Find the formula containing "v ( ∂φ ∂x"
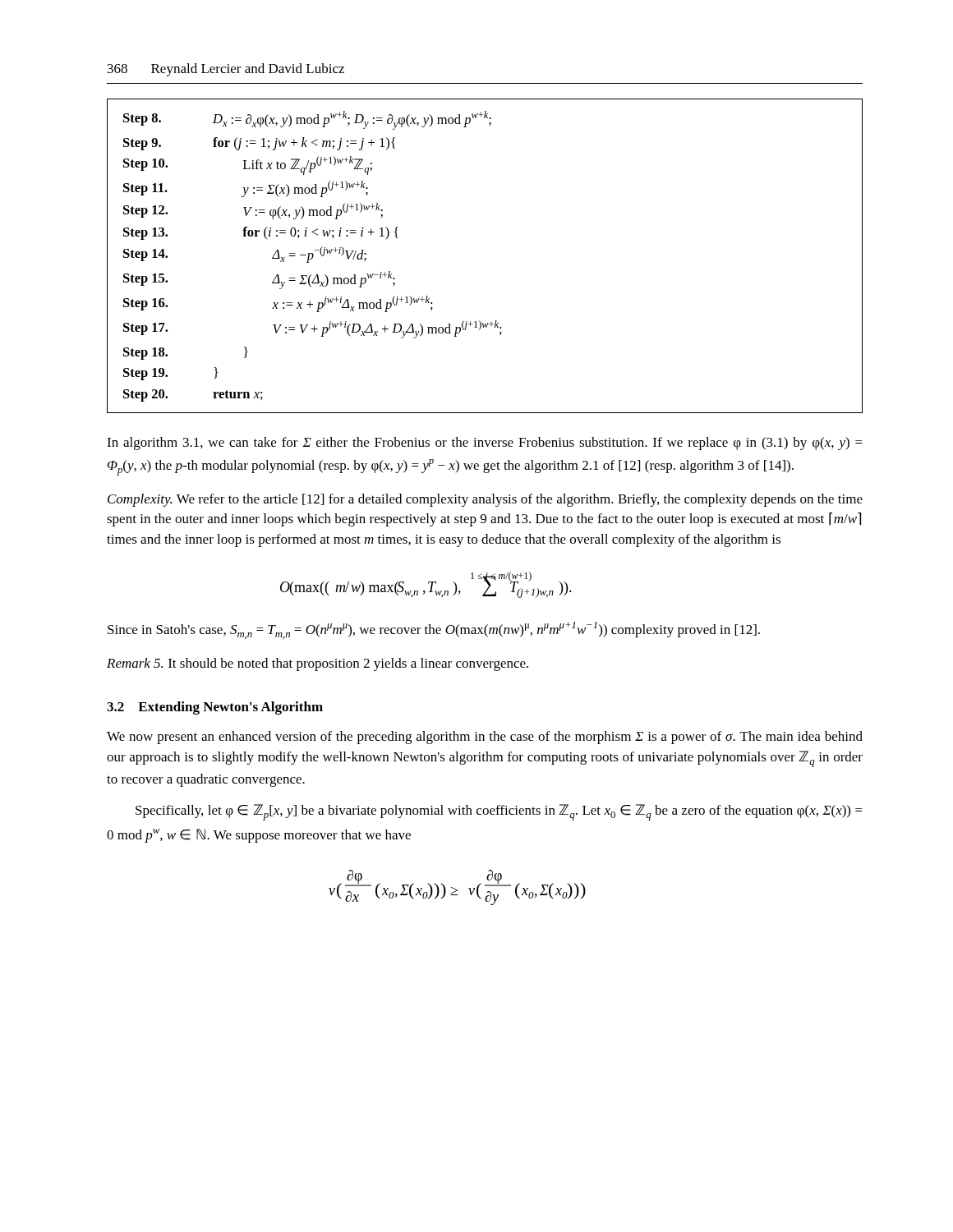 coord(485,891)
